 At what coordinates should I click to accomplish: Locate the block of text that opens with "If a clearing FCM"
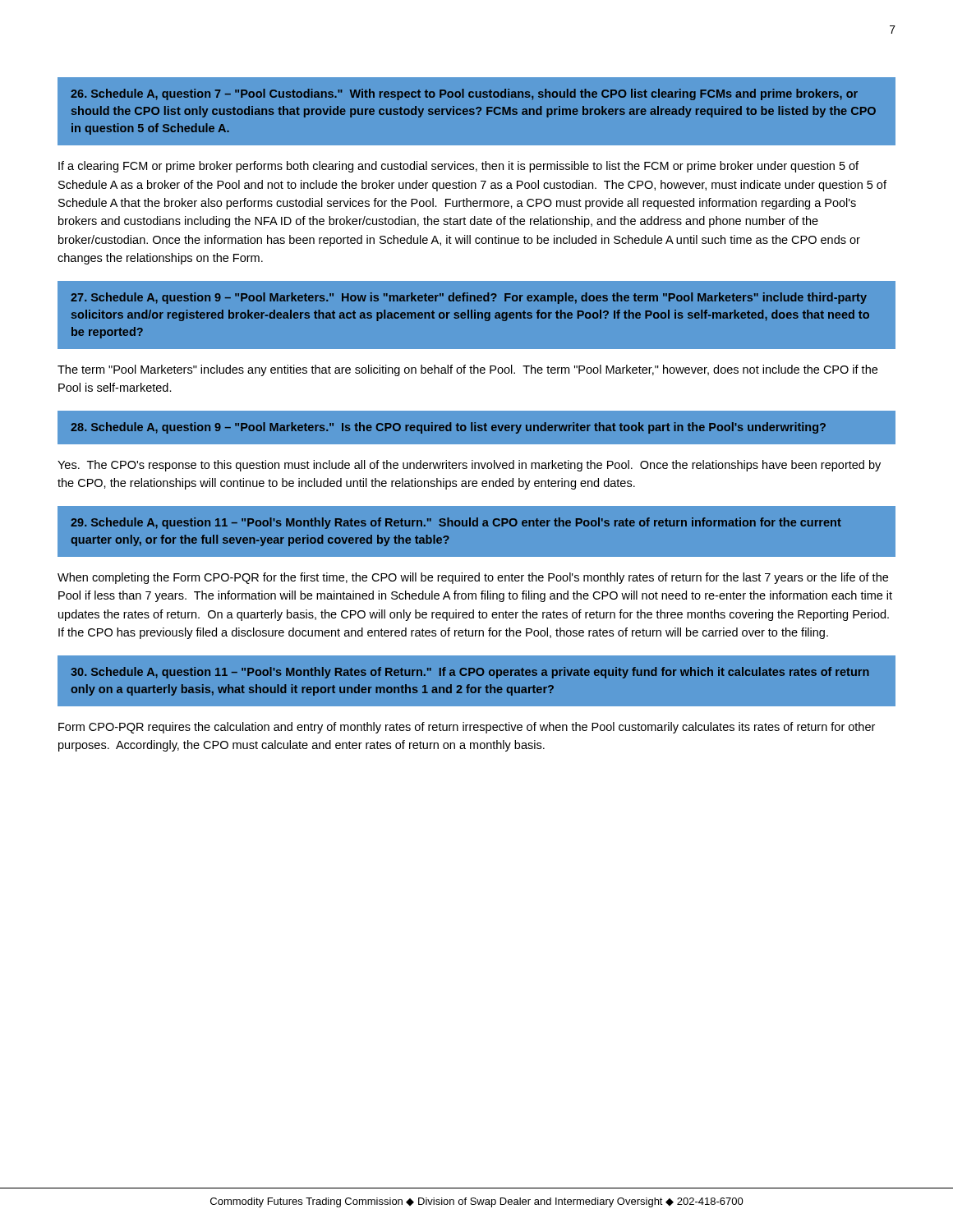tap(472, 212)
